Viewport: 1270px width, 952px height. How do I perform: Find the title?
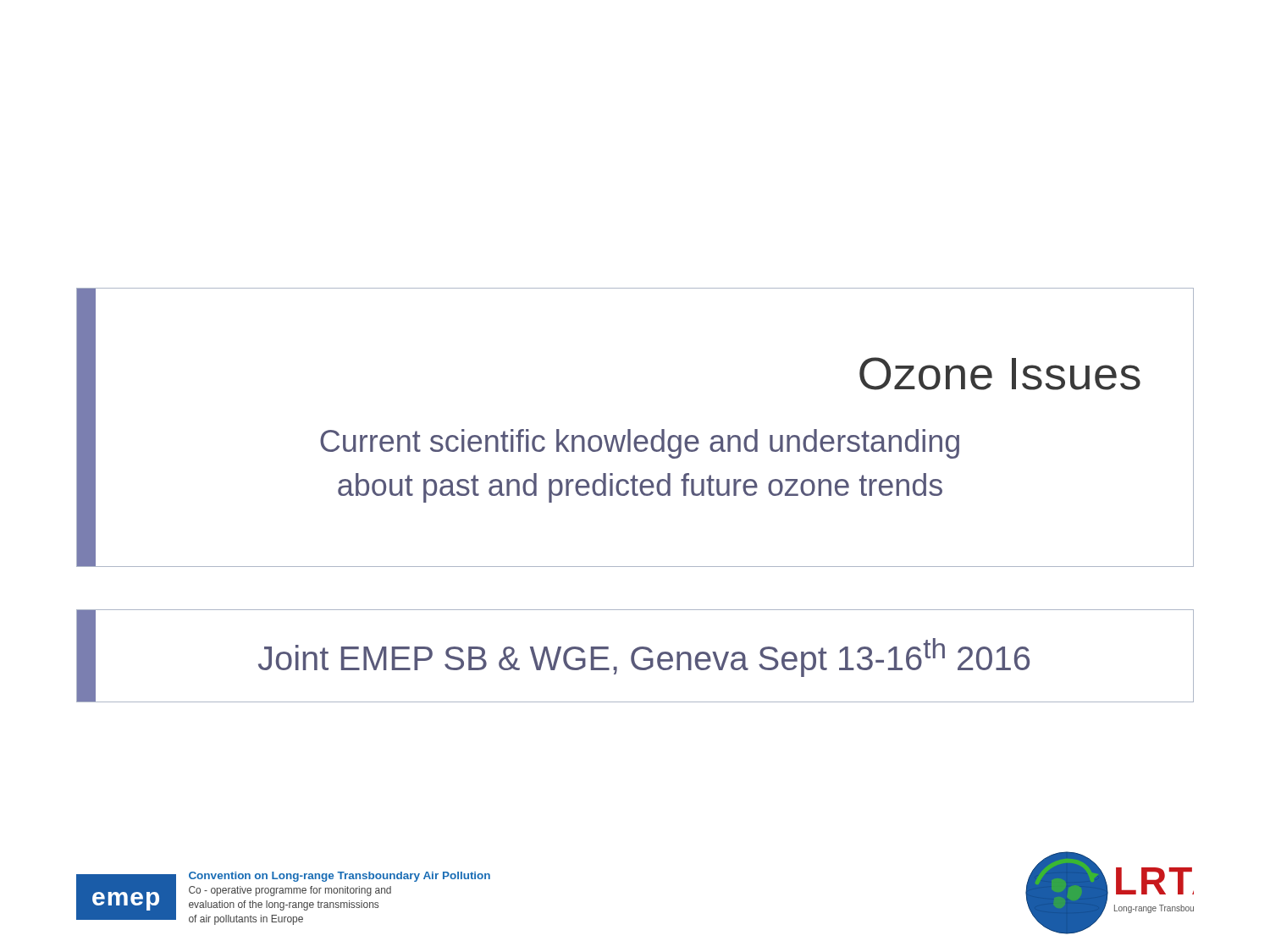tap(635, 427)
